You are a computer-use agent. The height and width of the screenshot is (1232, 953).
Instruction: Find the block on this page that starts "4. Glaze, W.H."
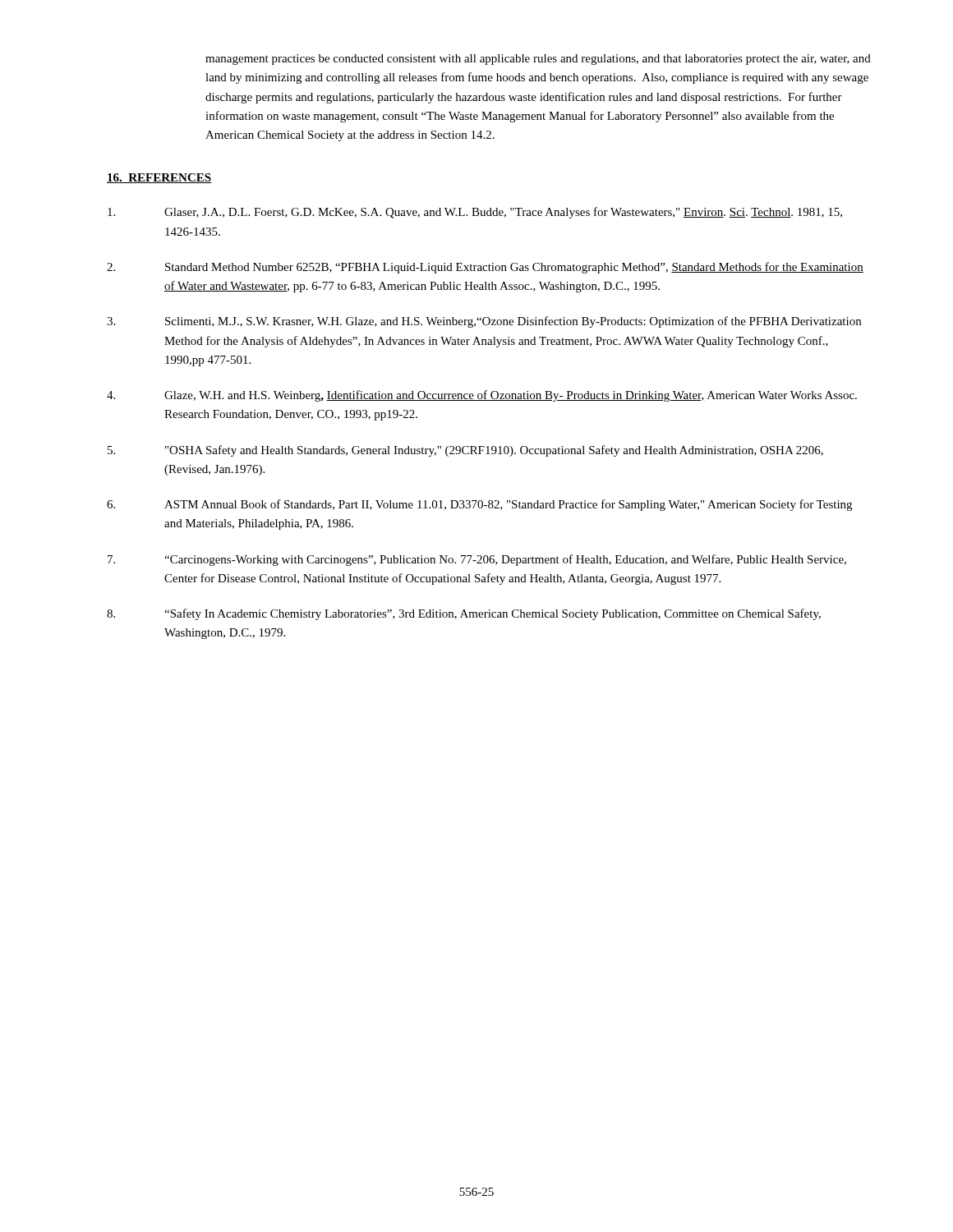point(489,405)
